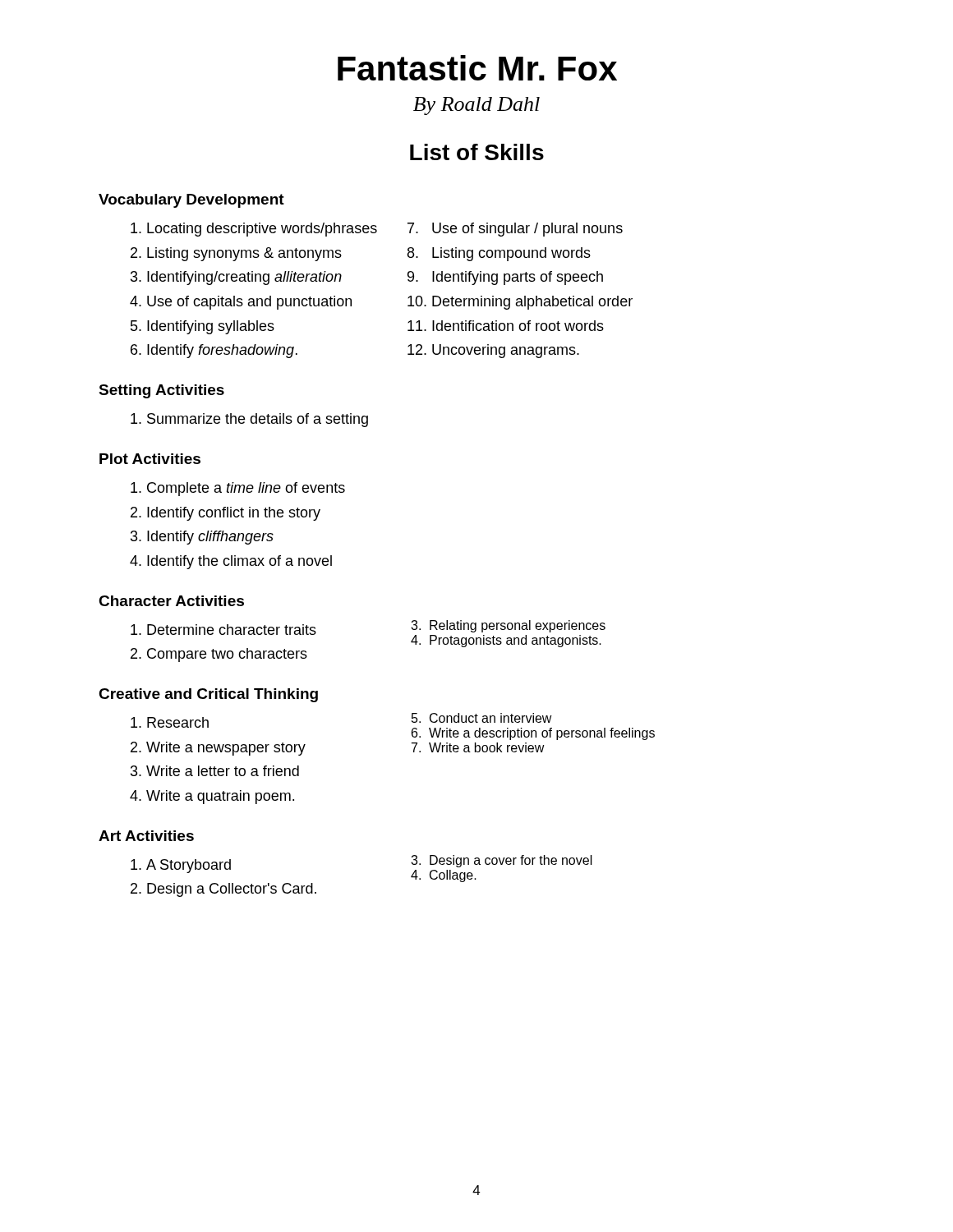
Task: Point to "4.Protagonists and antagonists."
Action: pyautogui.click(x=506, y=640)
